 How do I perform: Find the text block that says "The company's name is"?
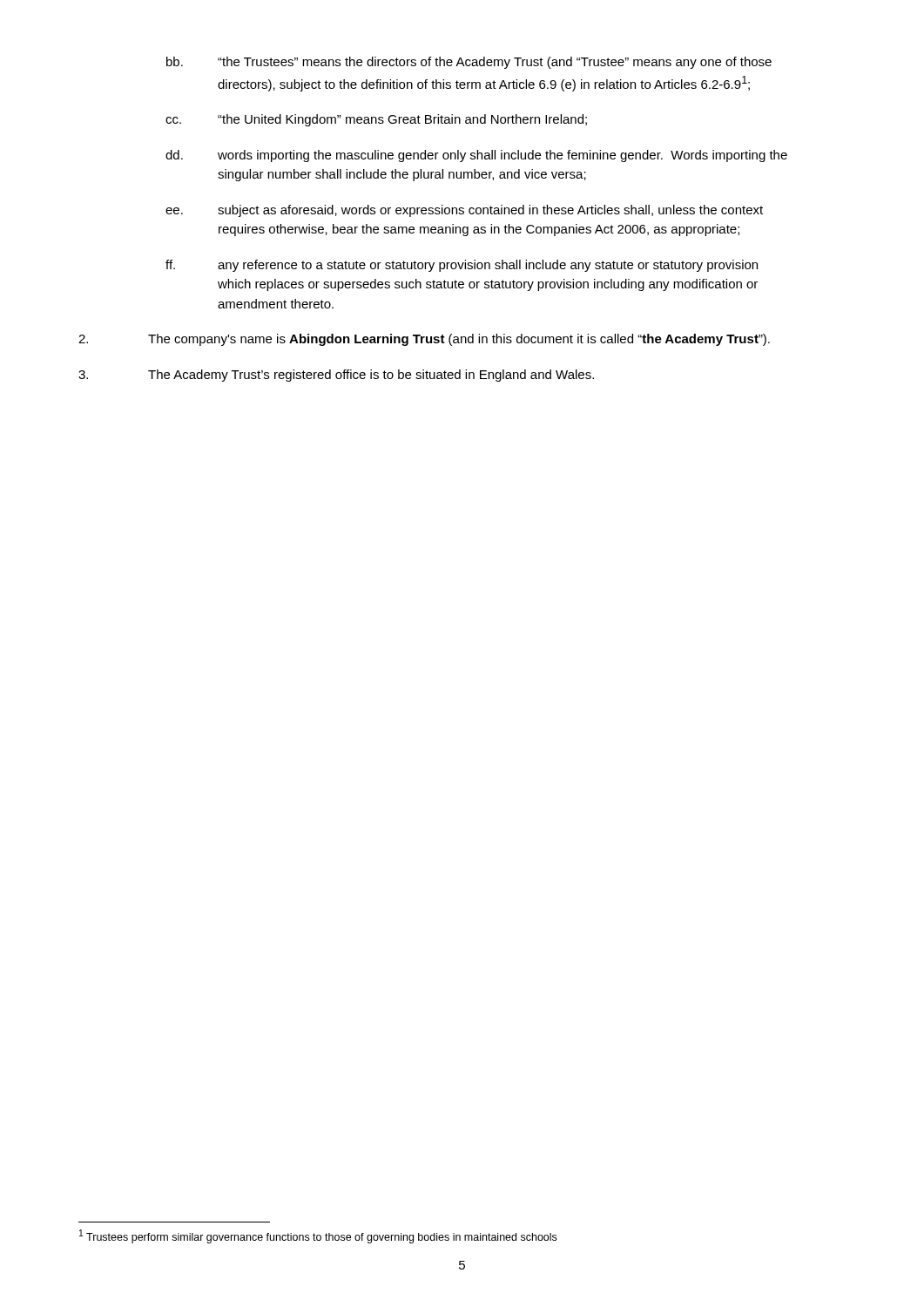[x=436, y=339]
